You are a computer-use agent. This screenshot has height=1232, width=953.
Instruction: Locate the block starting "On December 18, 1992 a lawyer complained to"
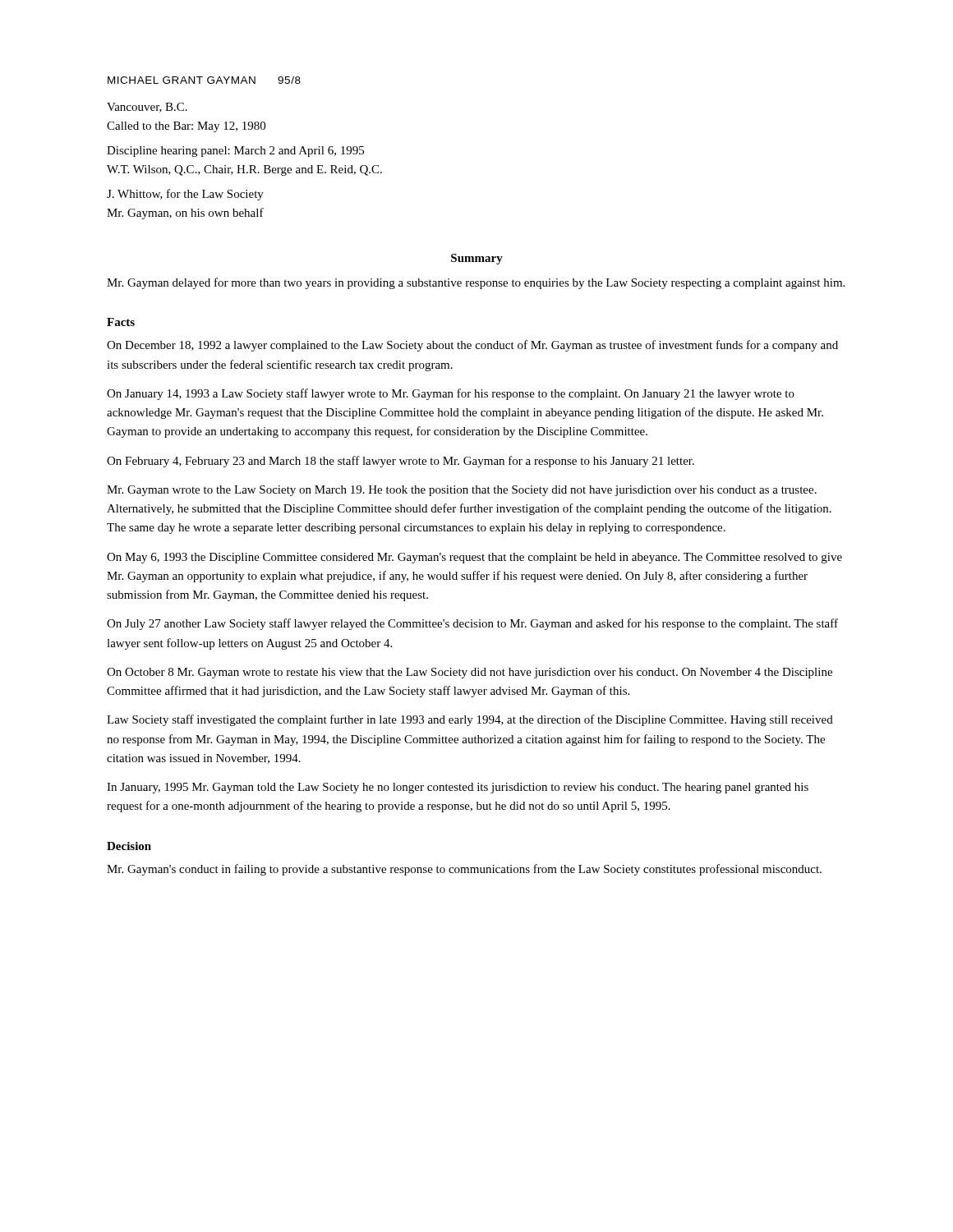coord(472,355)
